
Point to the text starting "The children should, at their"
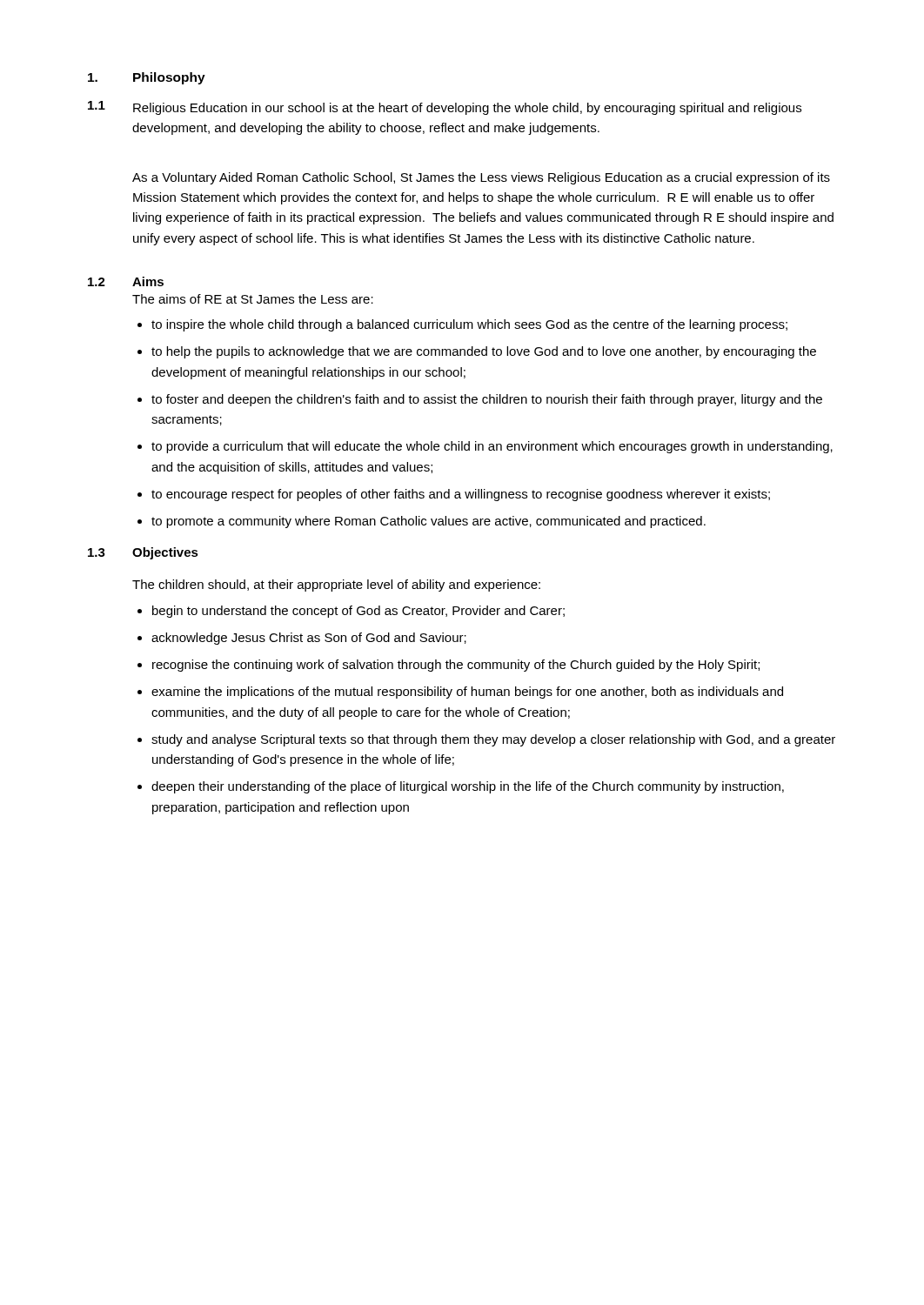coord(337,584)
